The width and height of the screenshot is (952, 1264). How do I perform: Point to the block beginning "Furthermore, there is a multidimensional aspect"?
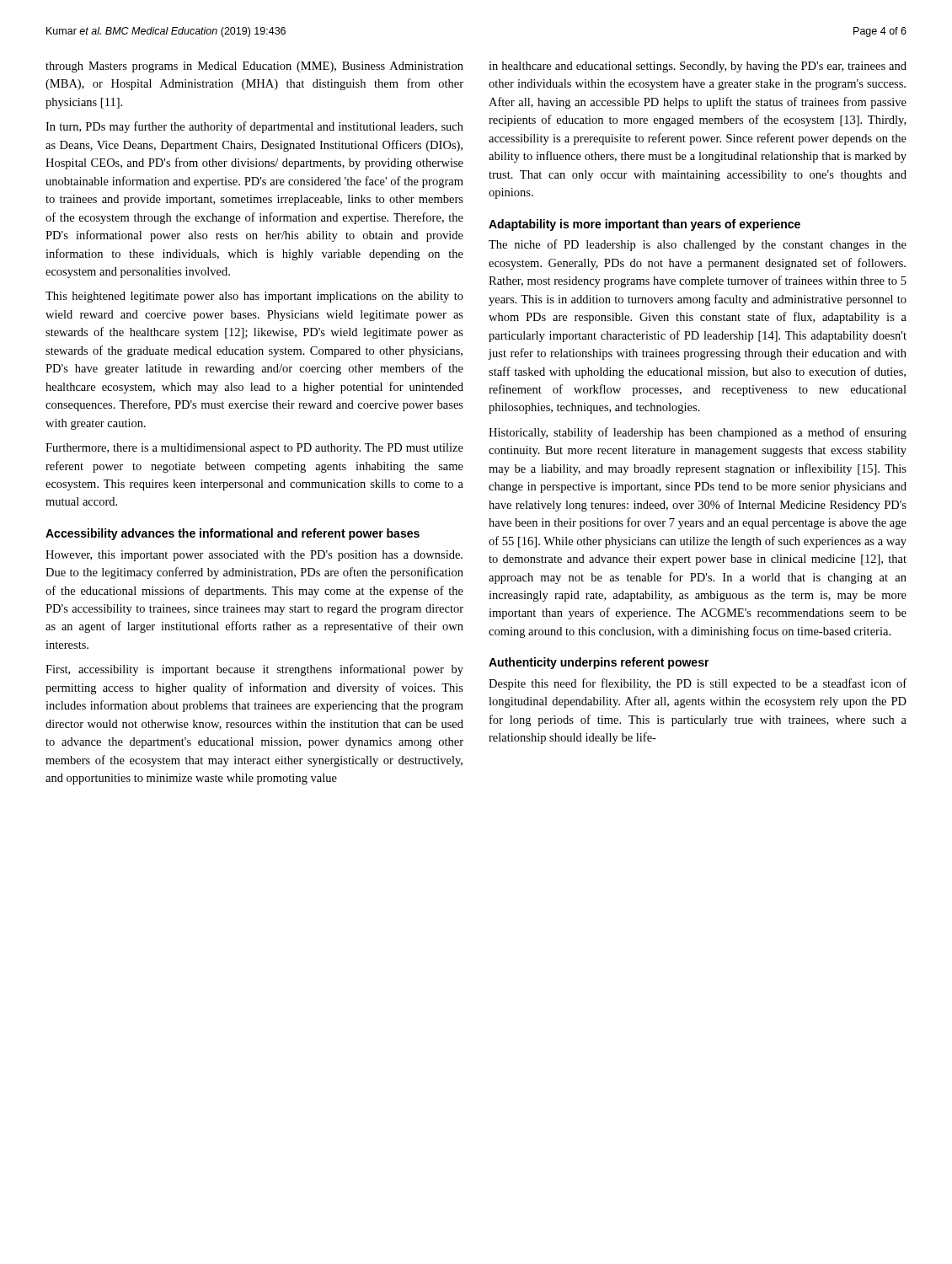[x=254, y=475]
